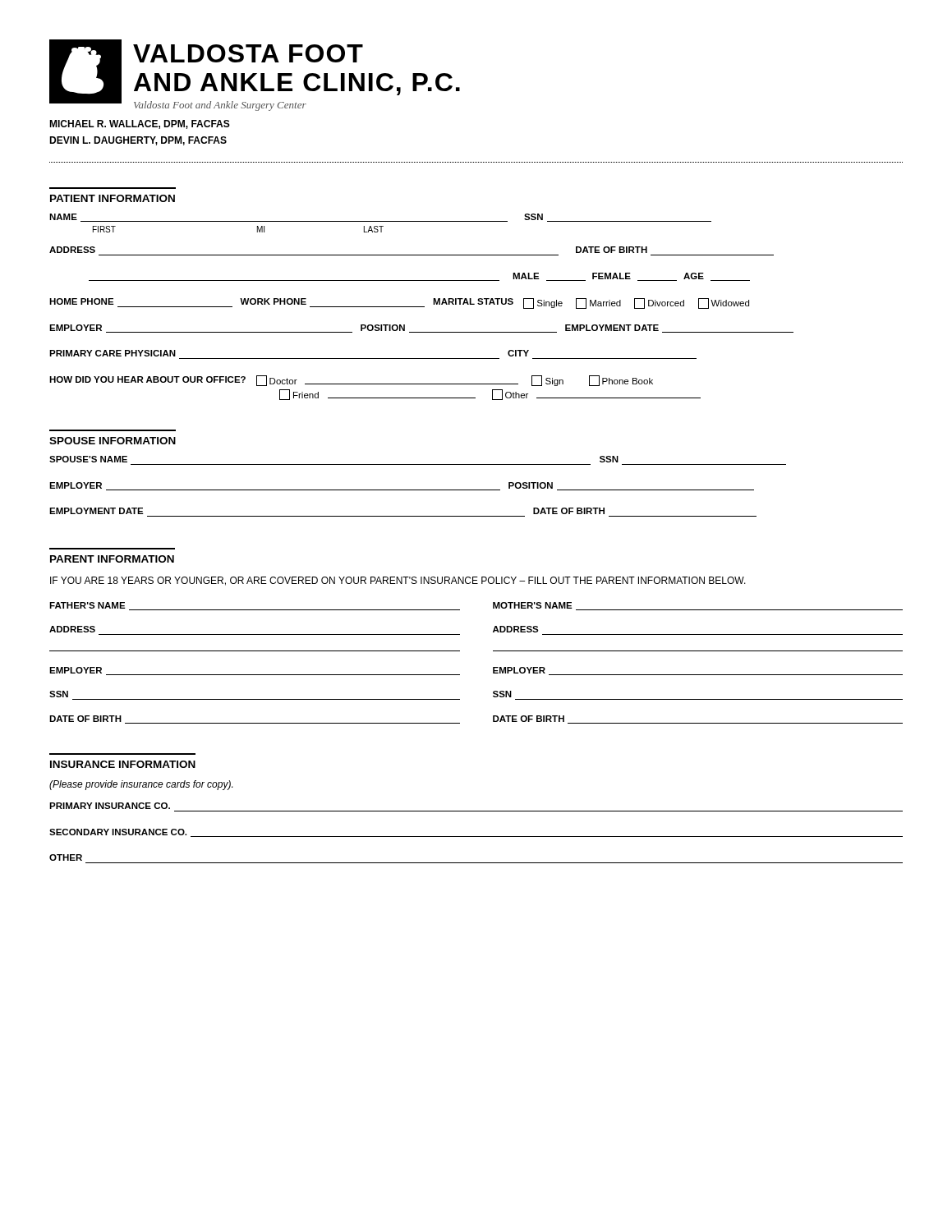Find the text block that reads "EMPLOYER POSITION EMPLOYMENT"

point(476,329)
